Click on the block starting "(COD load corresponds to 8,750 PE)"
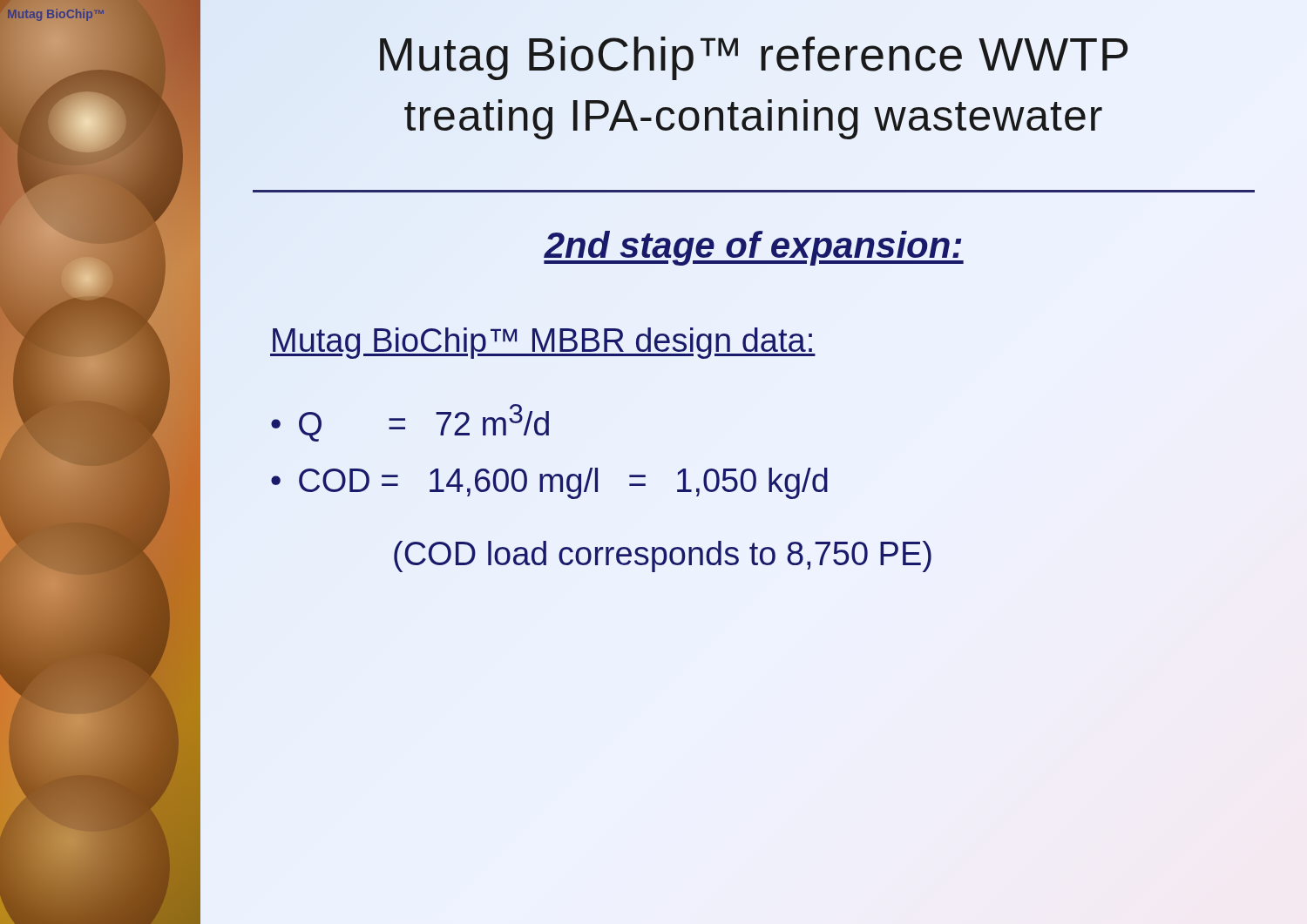Screen dimensions: 924x1307 point(663,554)
